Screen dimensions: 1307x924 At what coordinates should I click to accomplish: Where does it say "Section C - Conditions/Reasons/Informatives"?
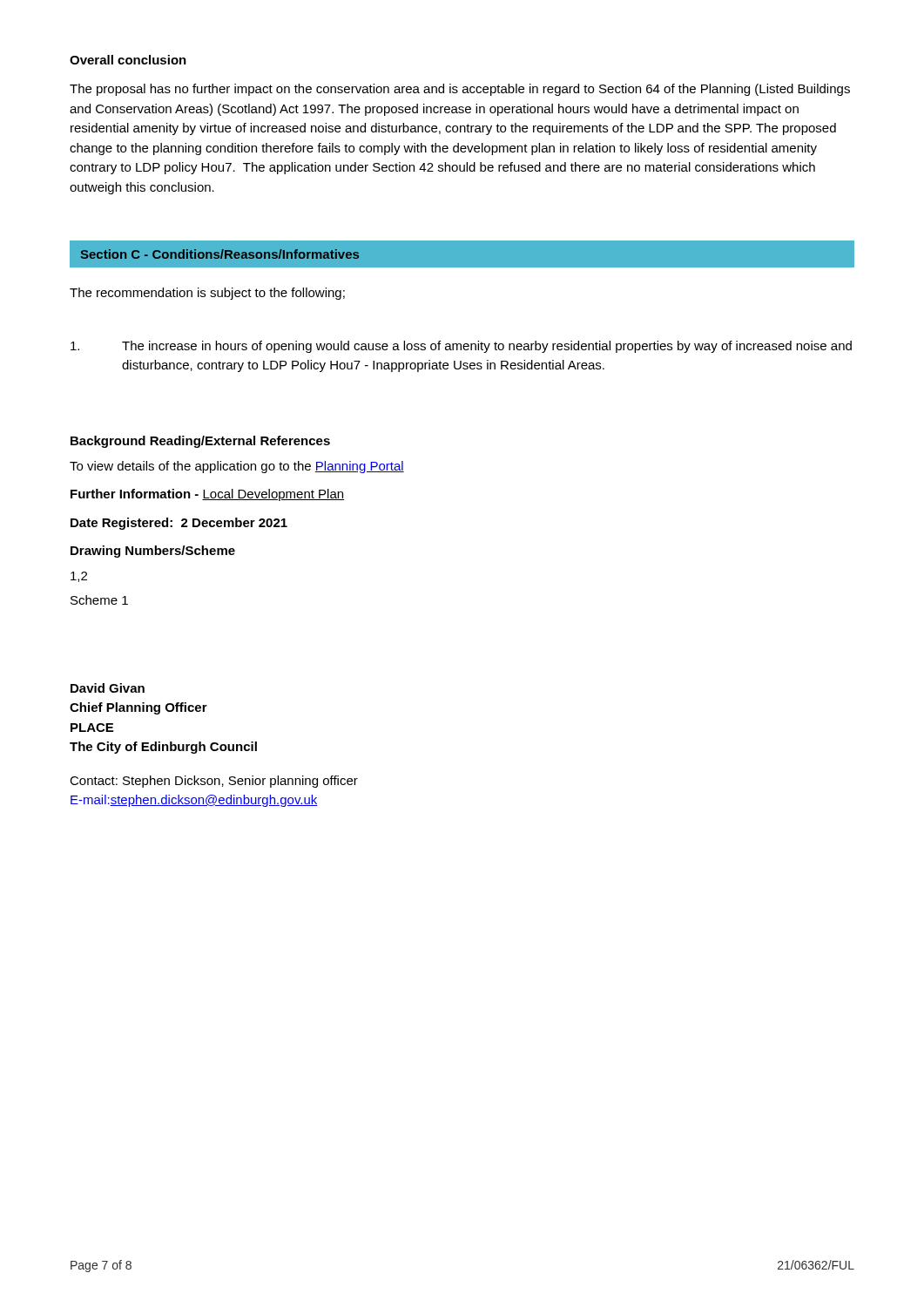pyautogui.click(x=462, y=254)
